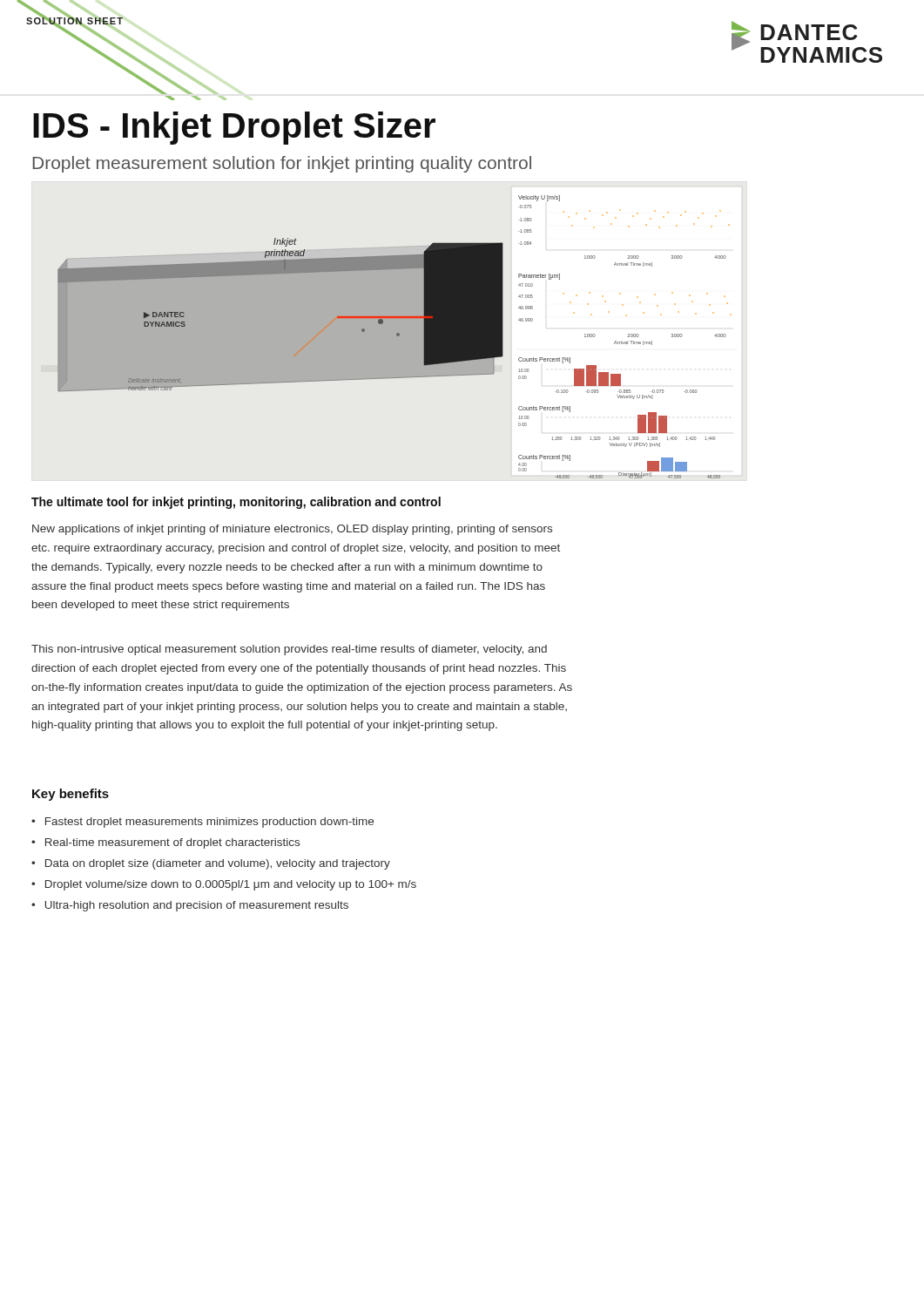Find the section header with the text "The ultimate tool for"
This screenshot has height=1307, width=924.
coord(236,502)
